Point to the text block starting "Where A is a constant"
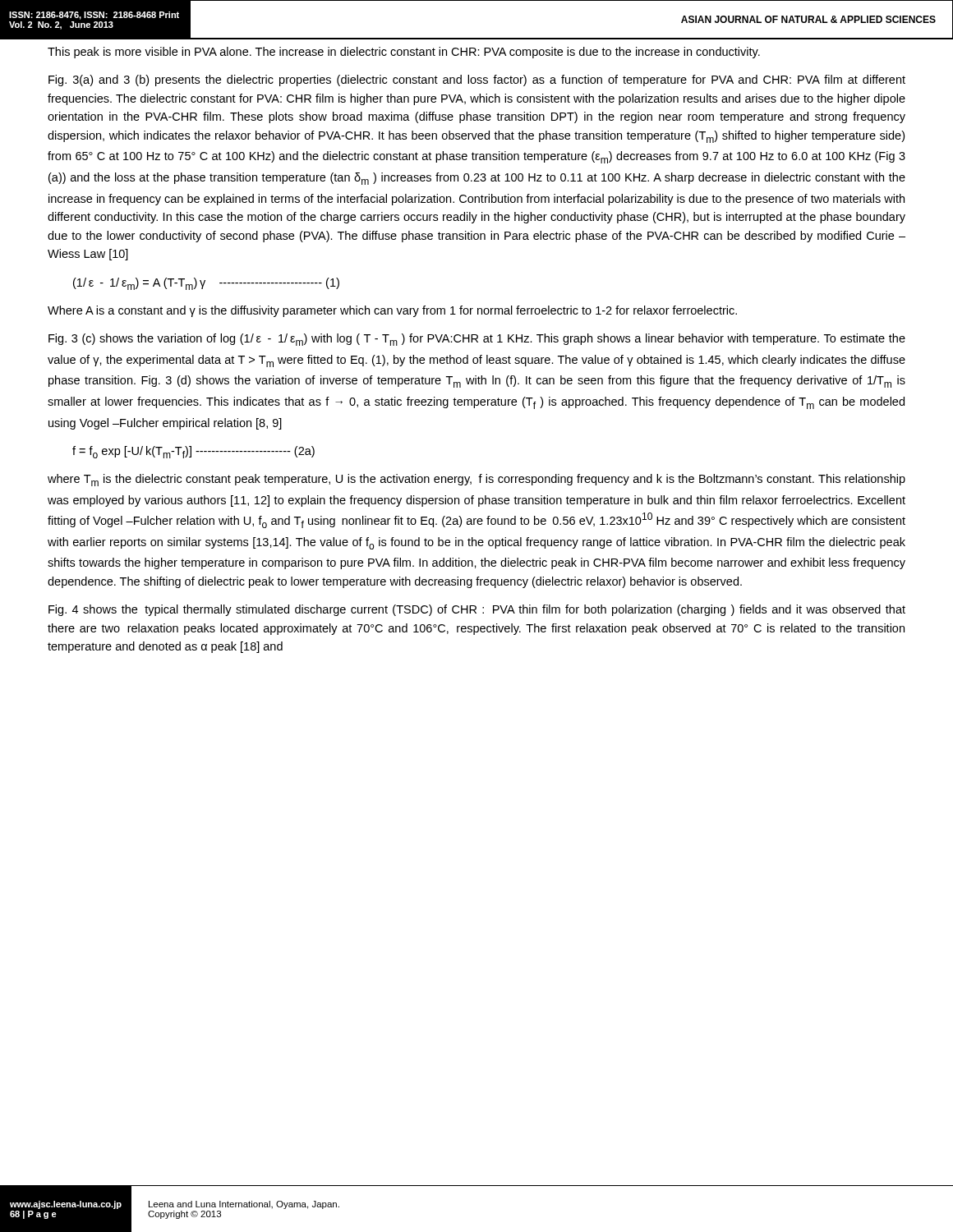This screenshot has height=1232, width=953. pos(476,310)
